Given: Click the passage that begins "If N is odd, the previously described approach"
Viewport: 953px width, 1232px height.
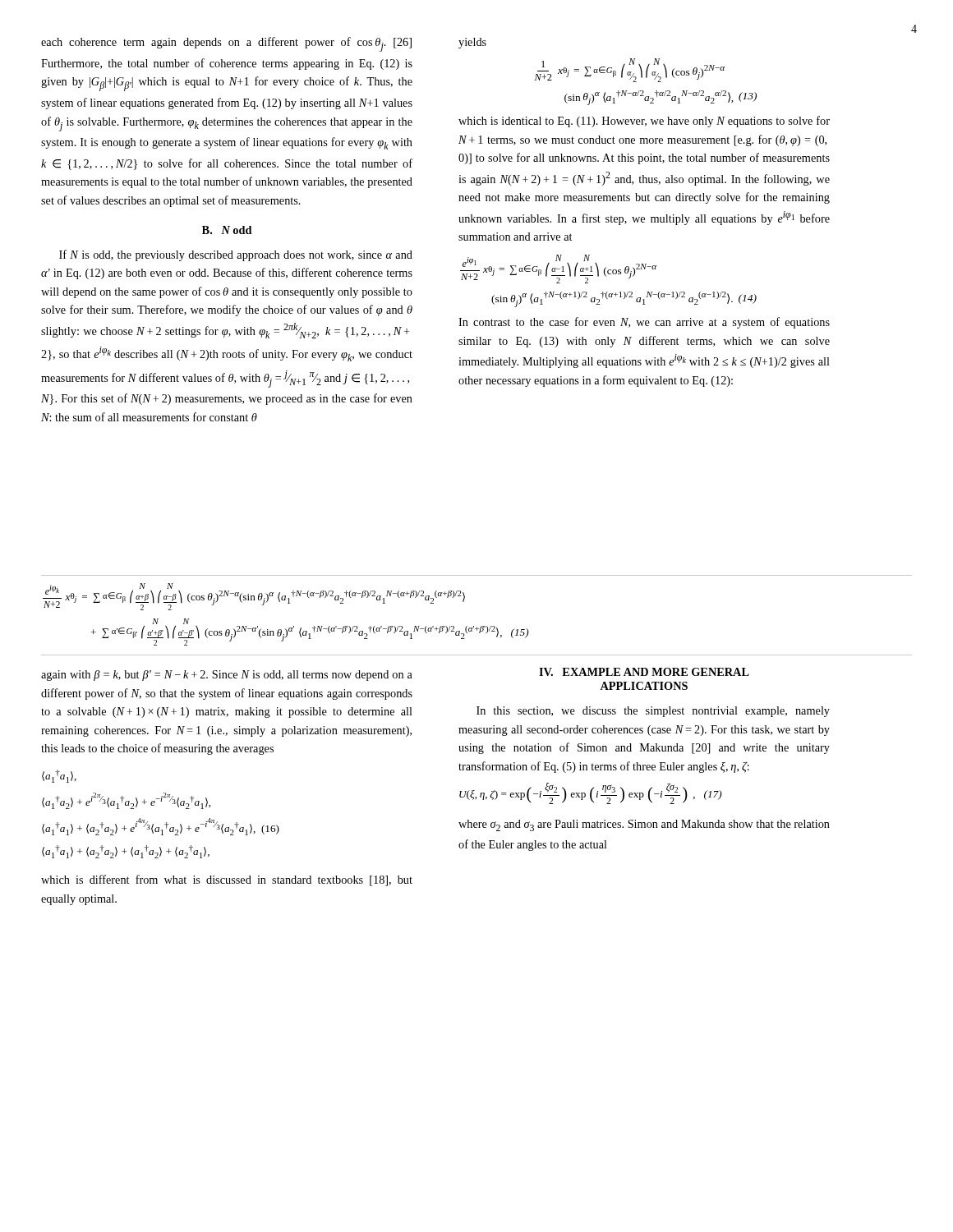Looking at the screenshot, I should [x=227, y=336].
